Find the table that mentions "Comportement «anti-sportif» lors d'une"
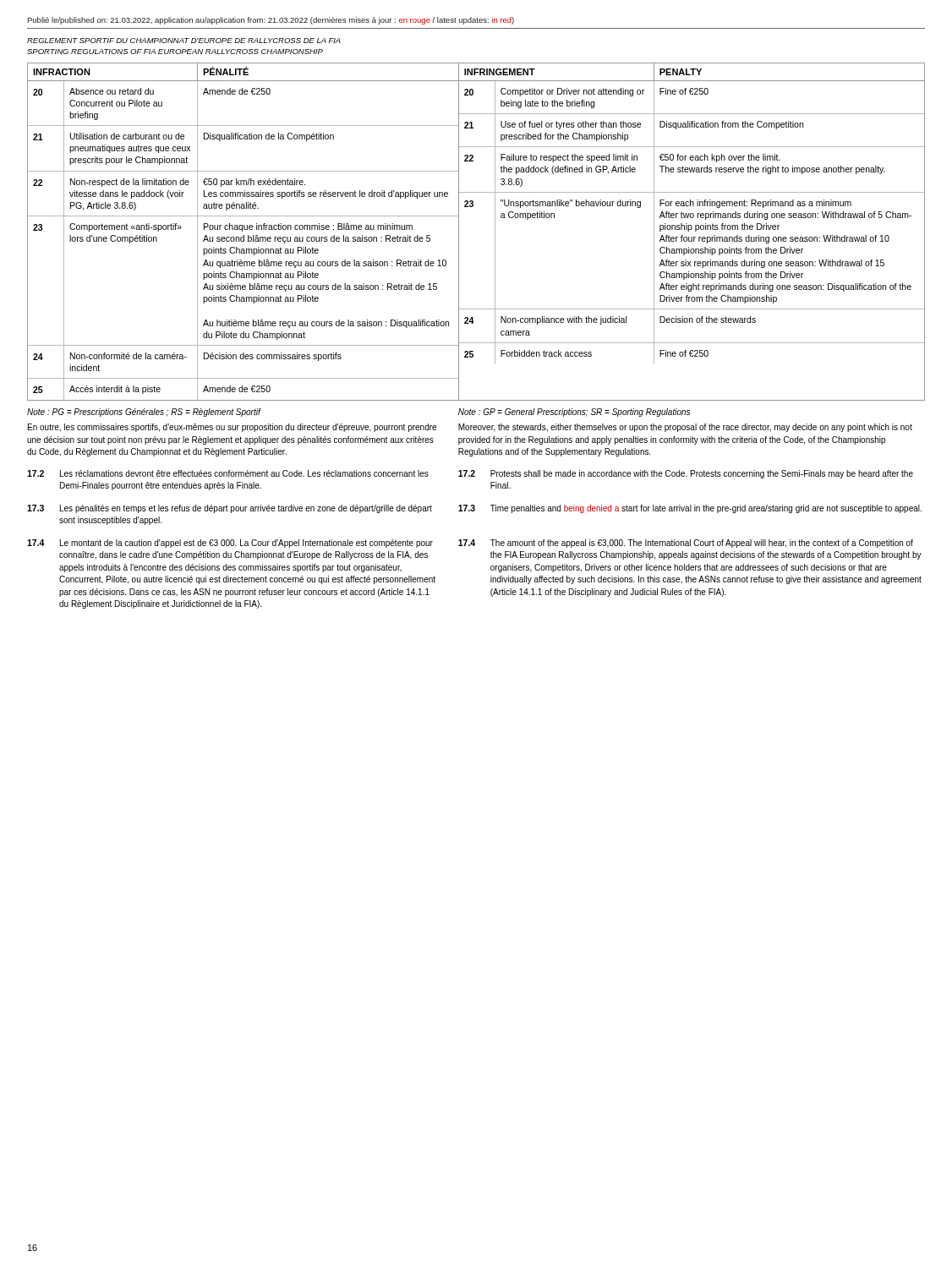Screen dimensions: 1268x952 pyautogui.click(x=243, y=232)
